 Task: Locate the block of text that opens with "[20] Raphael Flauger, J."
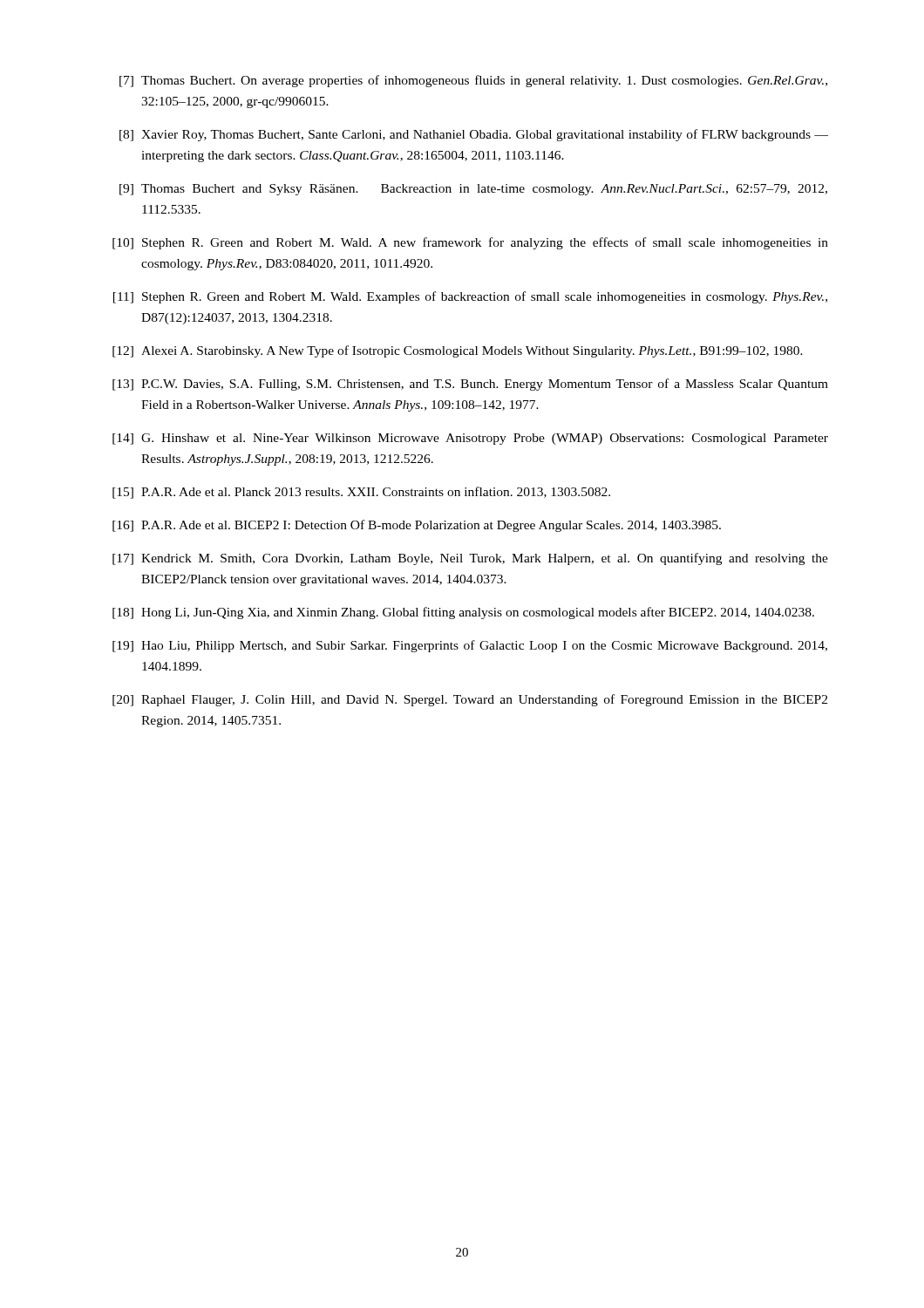462,710
